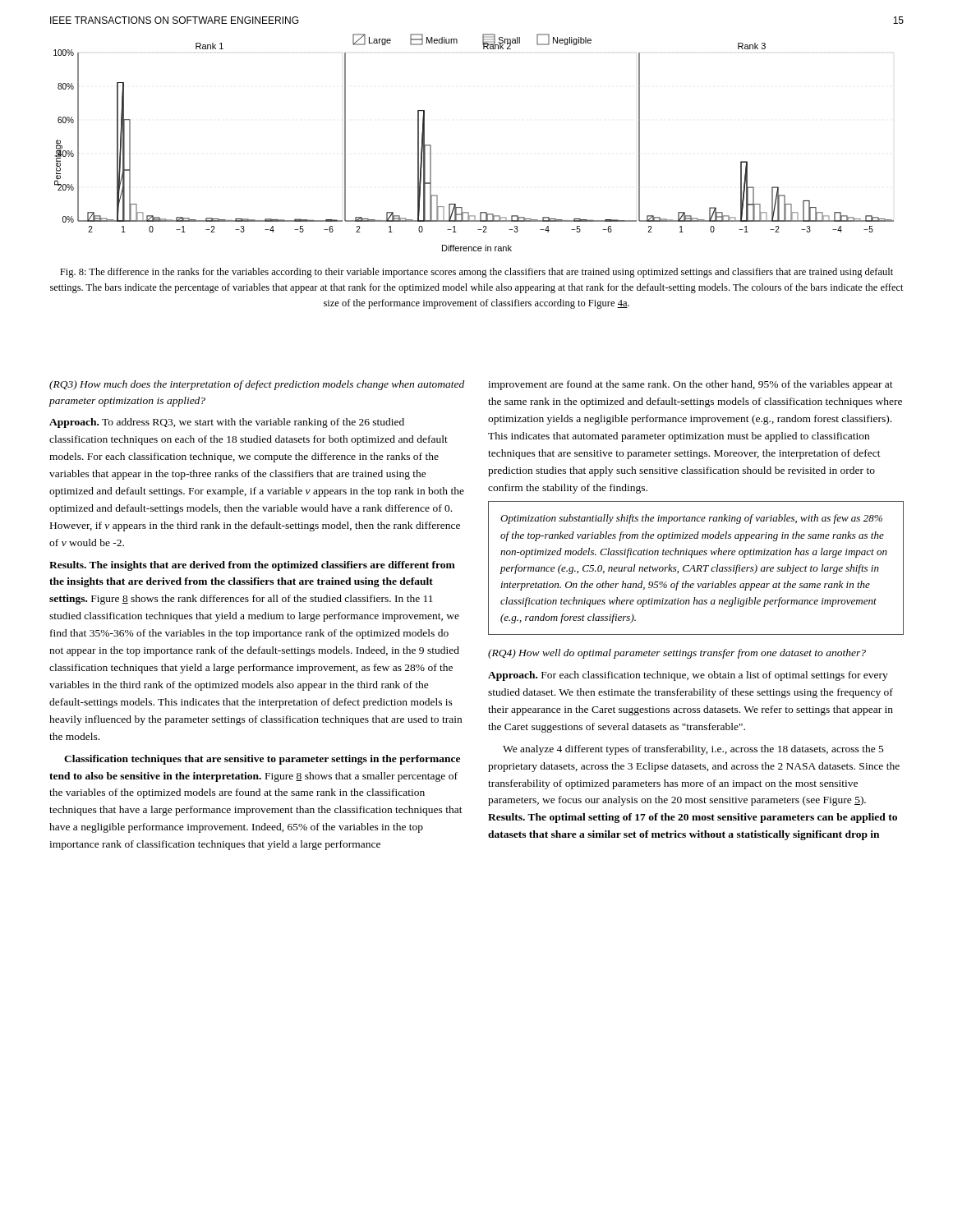The height and width of the screenshot is (1232, 953).
Task: Select the text block that says "Optimization substantially shifts the importance ranking of variables,"
Action: click(694, 568)
